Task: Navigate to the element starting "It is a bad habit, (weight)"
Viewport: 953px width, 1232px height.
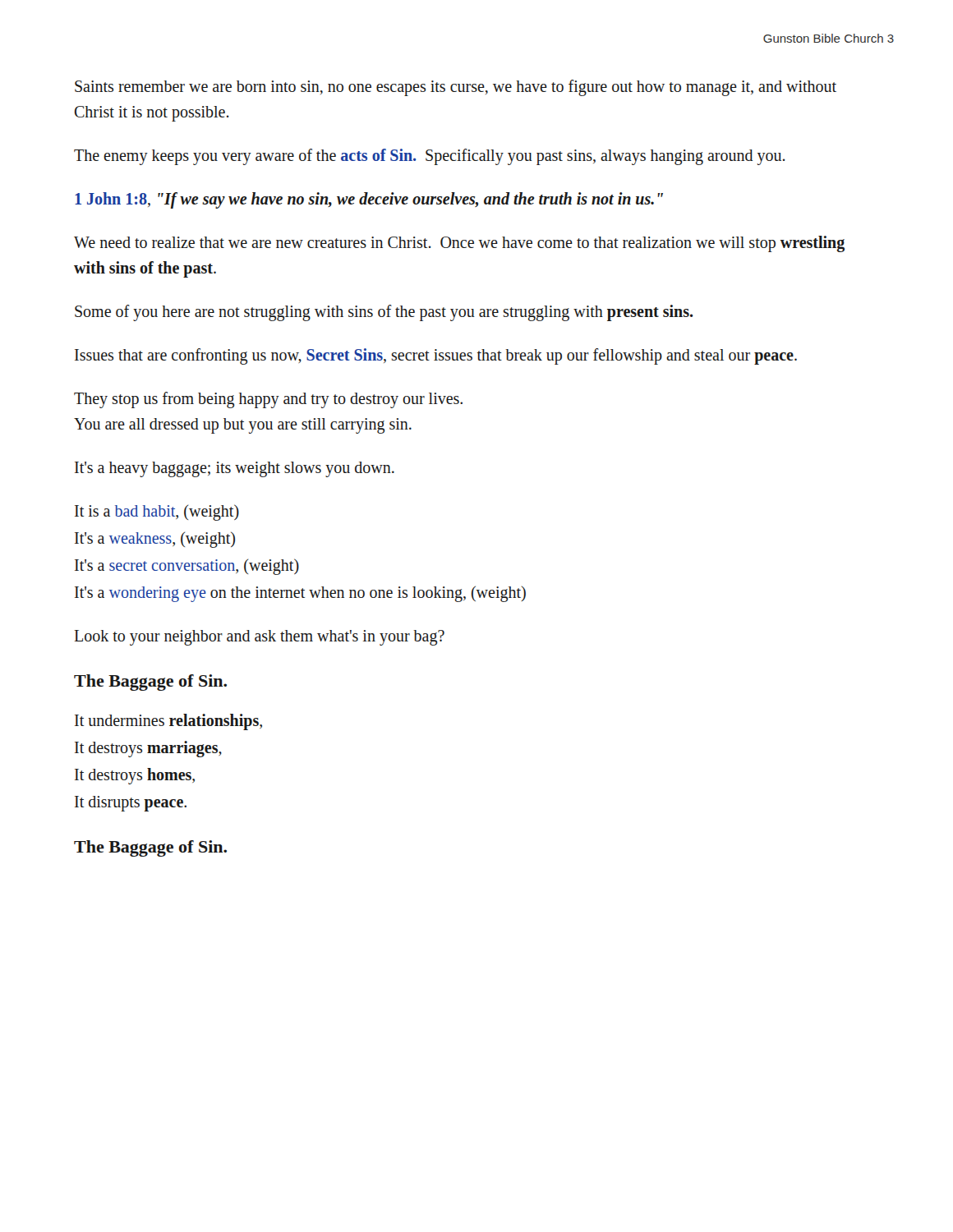Action: point(157,511)
